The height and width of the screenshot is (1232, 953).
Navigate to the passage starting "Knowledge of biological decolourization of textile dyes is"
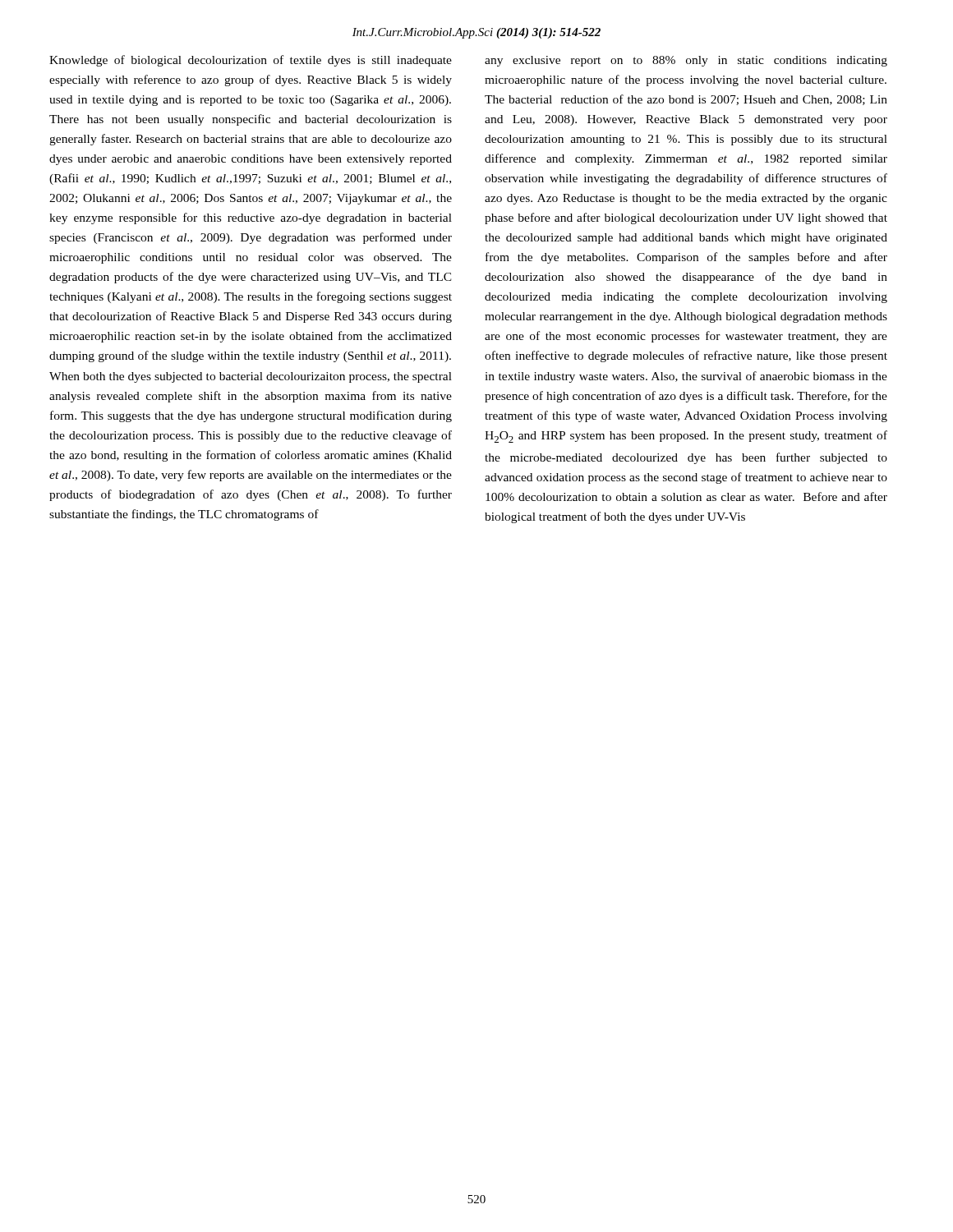point(251,287)
